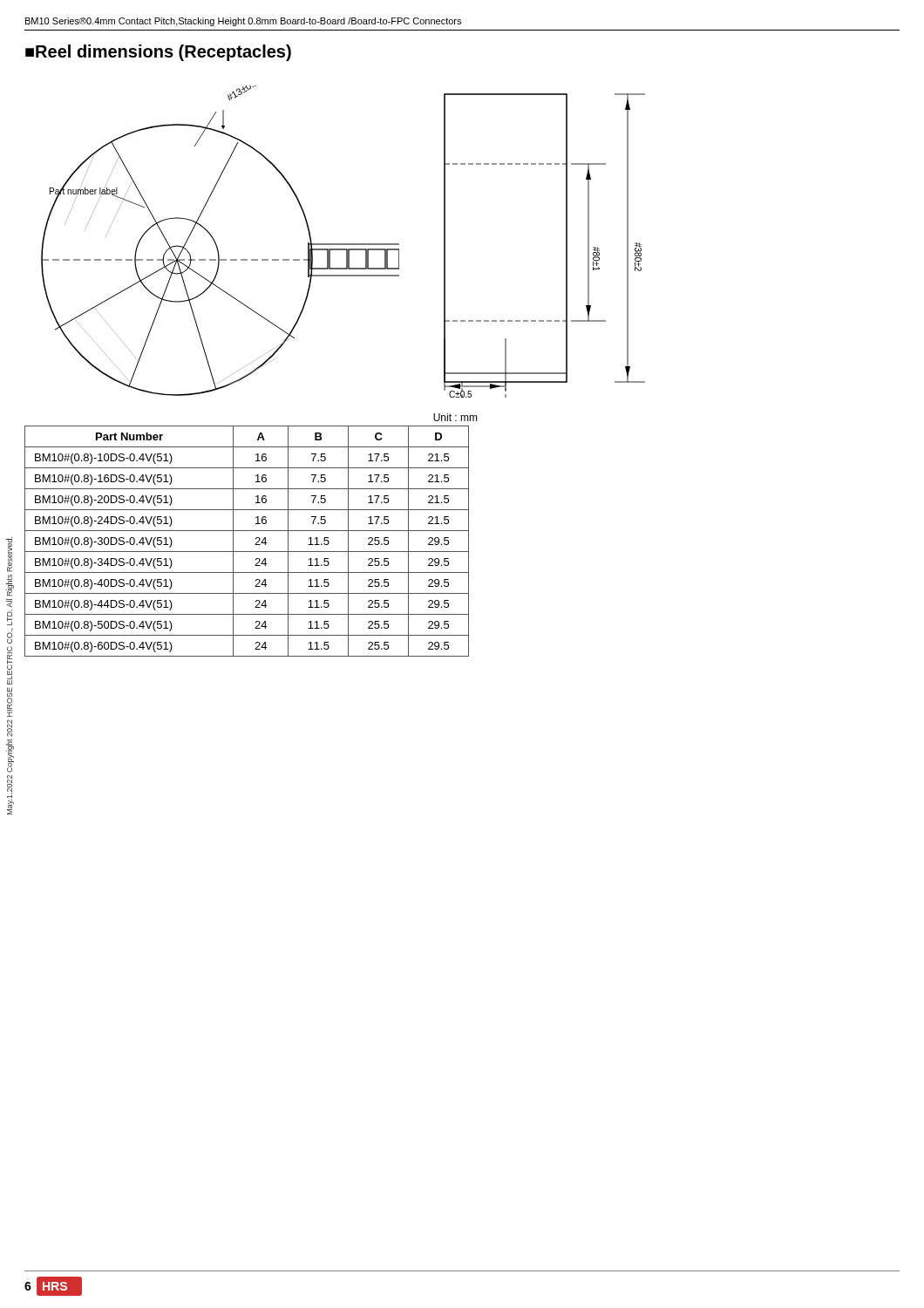
Task: Locate the text "■Reel dimensions (Receptacles)"
Action: click(158, 51)
